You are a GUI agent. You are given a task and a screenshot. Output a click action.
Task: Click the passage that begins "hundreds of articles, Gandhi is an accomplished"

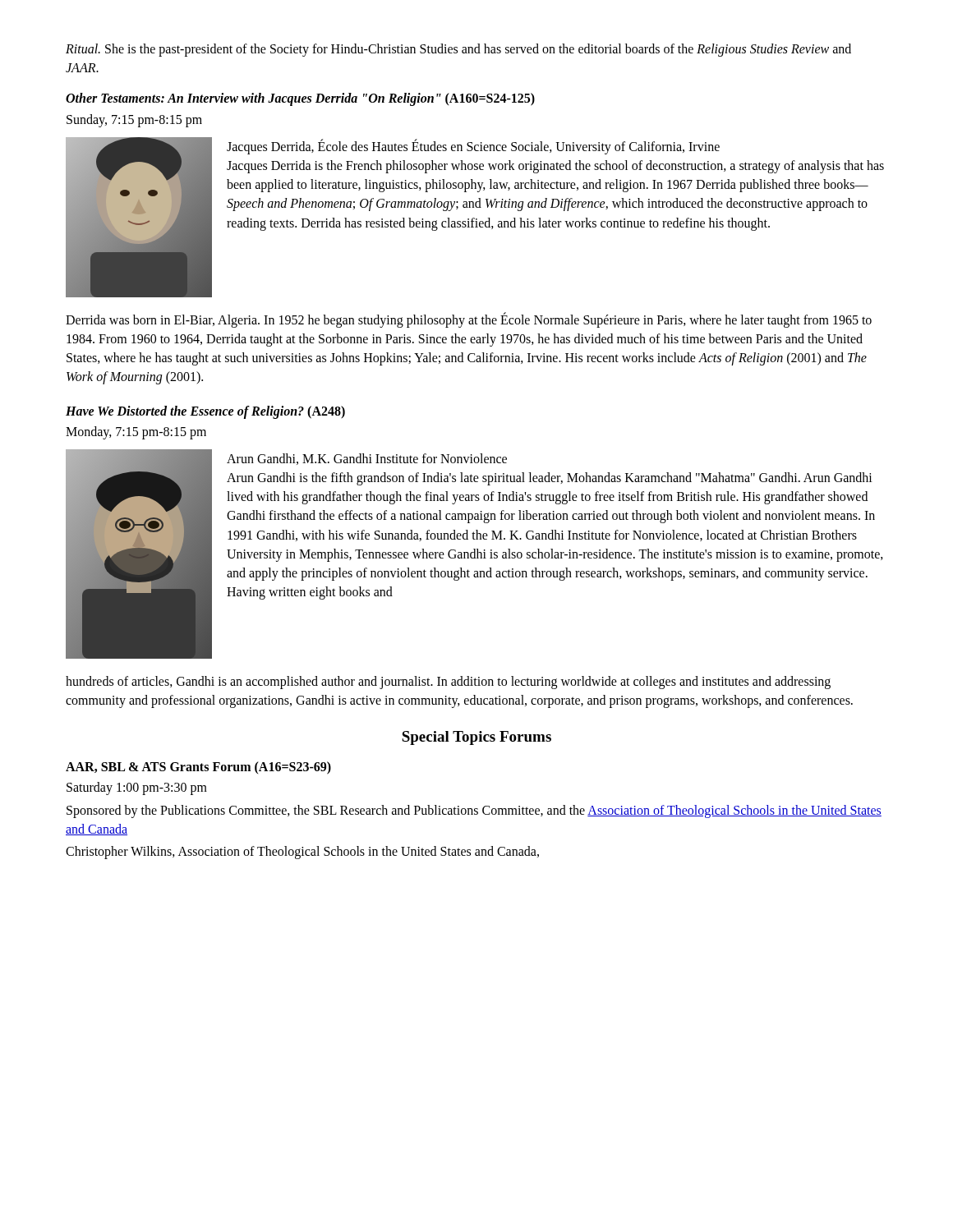(460, 691)
